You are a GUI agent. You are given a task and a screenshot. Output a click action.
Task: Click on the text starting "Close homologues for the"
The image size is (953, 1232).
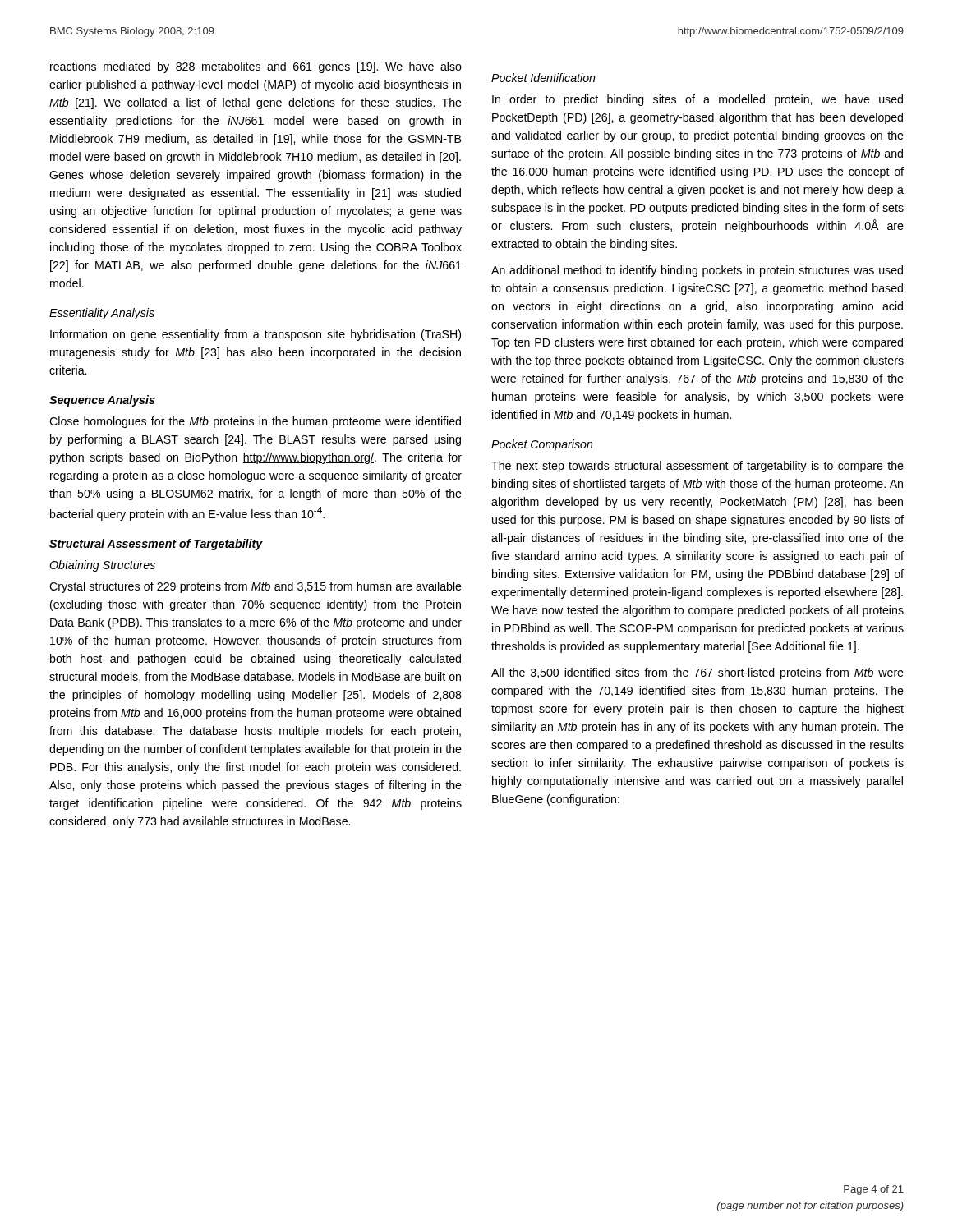(x=255, y=468)
